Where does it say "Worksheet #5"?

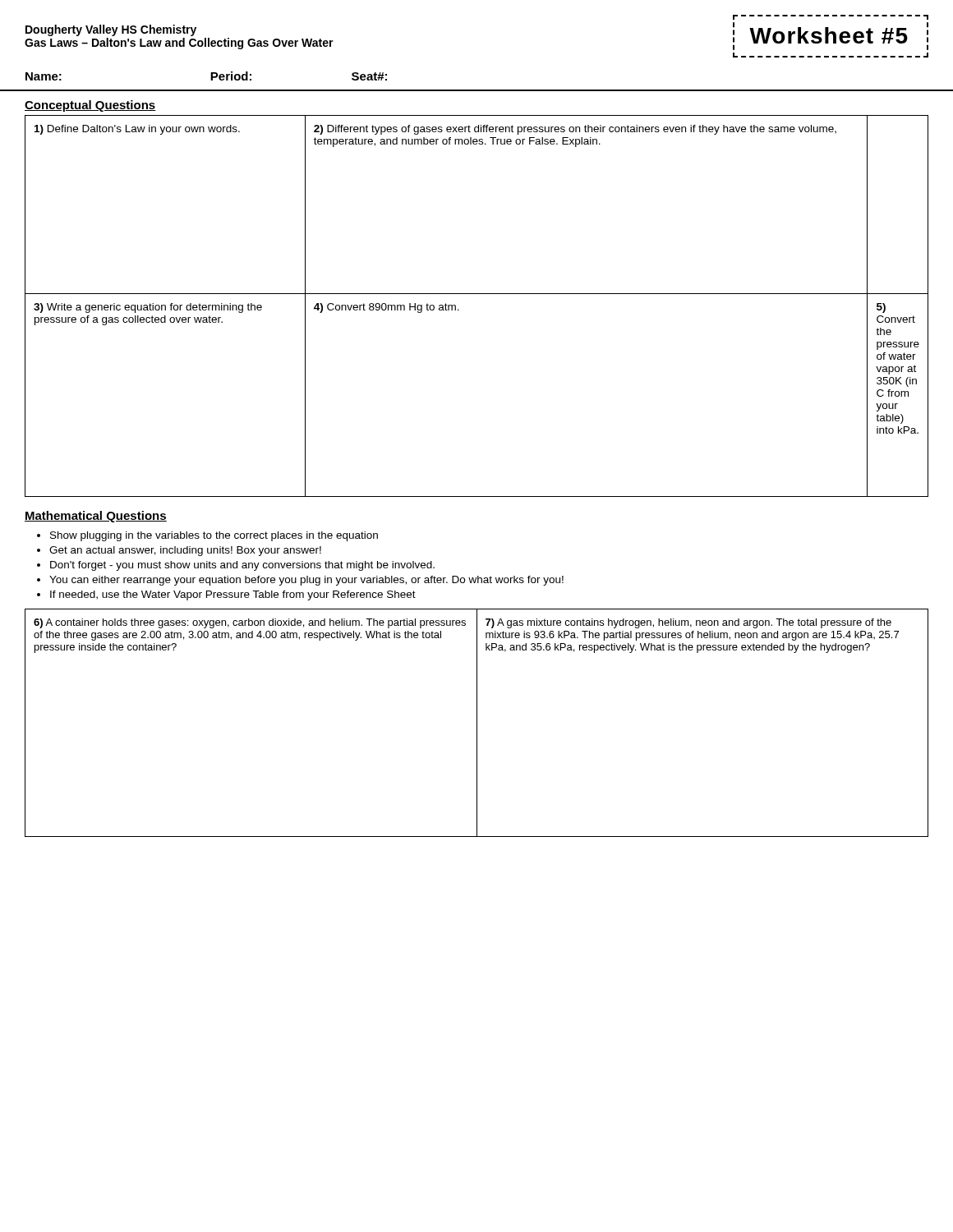829,36
